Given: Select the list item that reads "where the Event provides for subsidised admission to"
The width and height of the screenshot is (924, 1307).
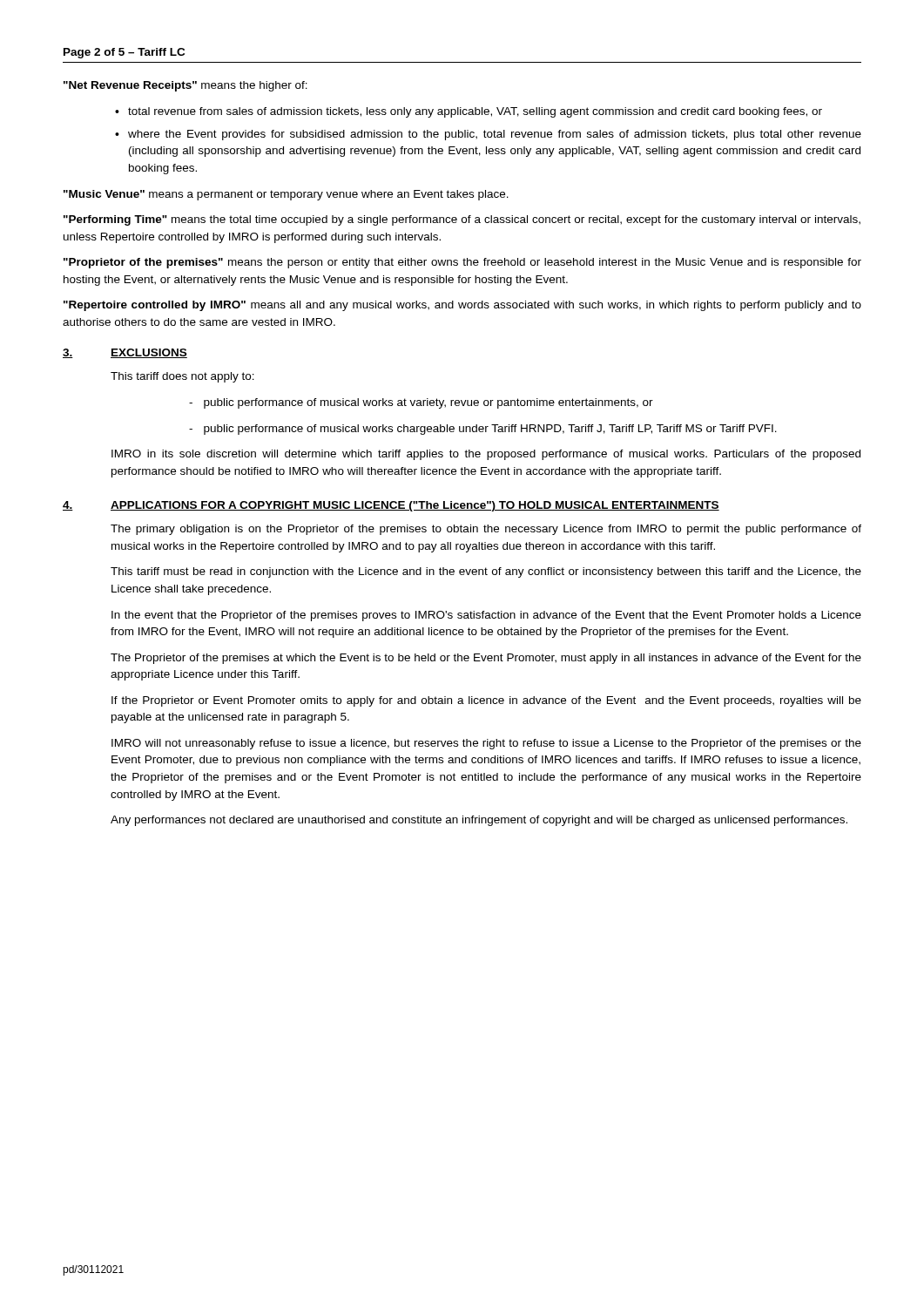Looking at the screenshot, I should pos(495,151).
